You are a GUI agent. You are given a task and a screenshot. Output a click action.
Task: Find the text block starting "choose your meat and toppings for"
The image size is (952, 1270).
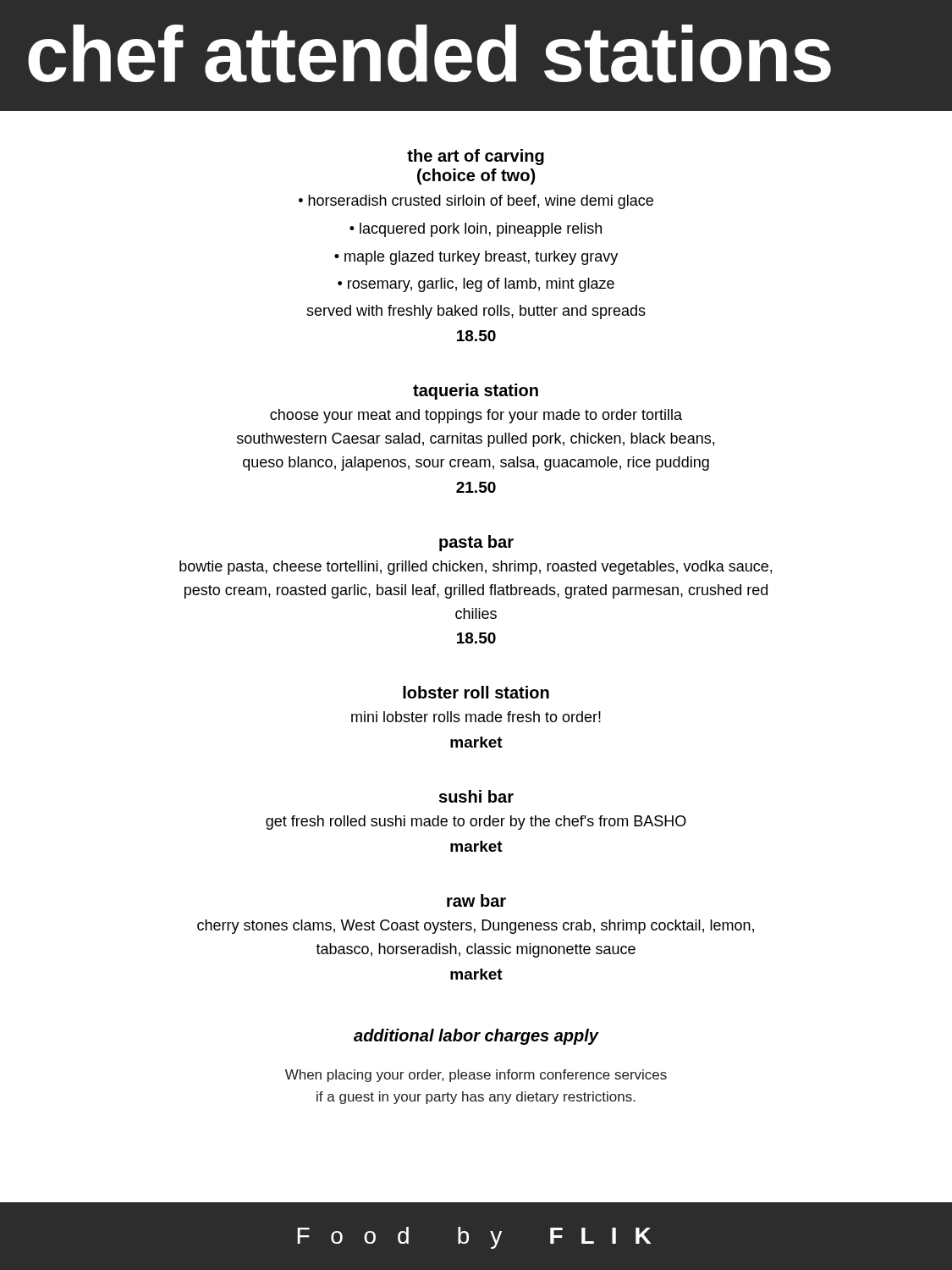click(476, 450)
